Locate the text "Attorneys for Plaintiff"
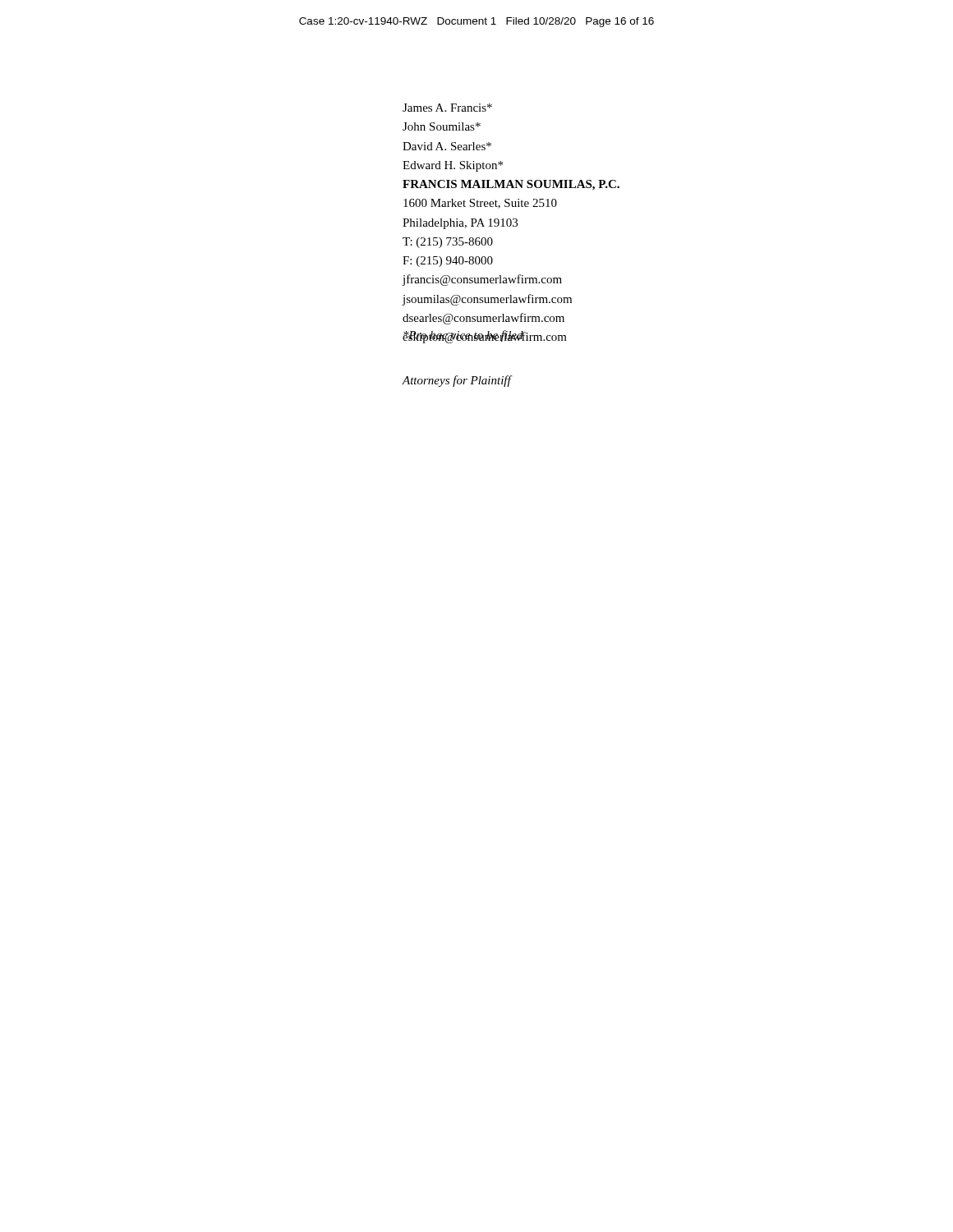Image resolution: width=953 pixels, height=1232 pixels. pos(457,380)
